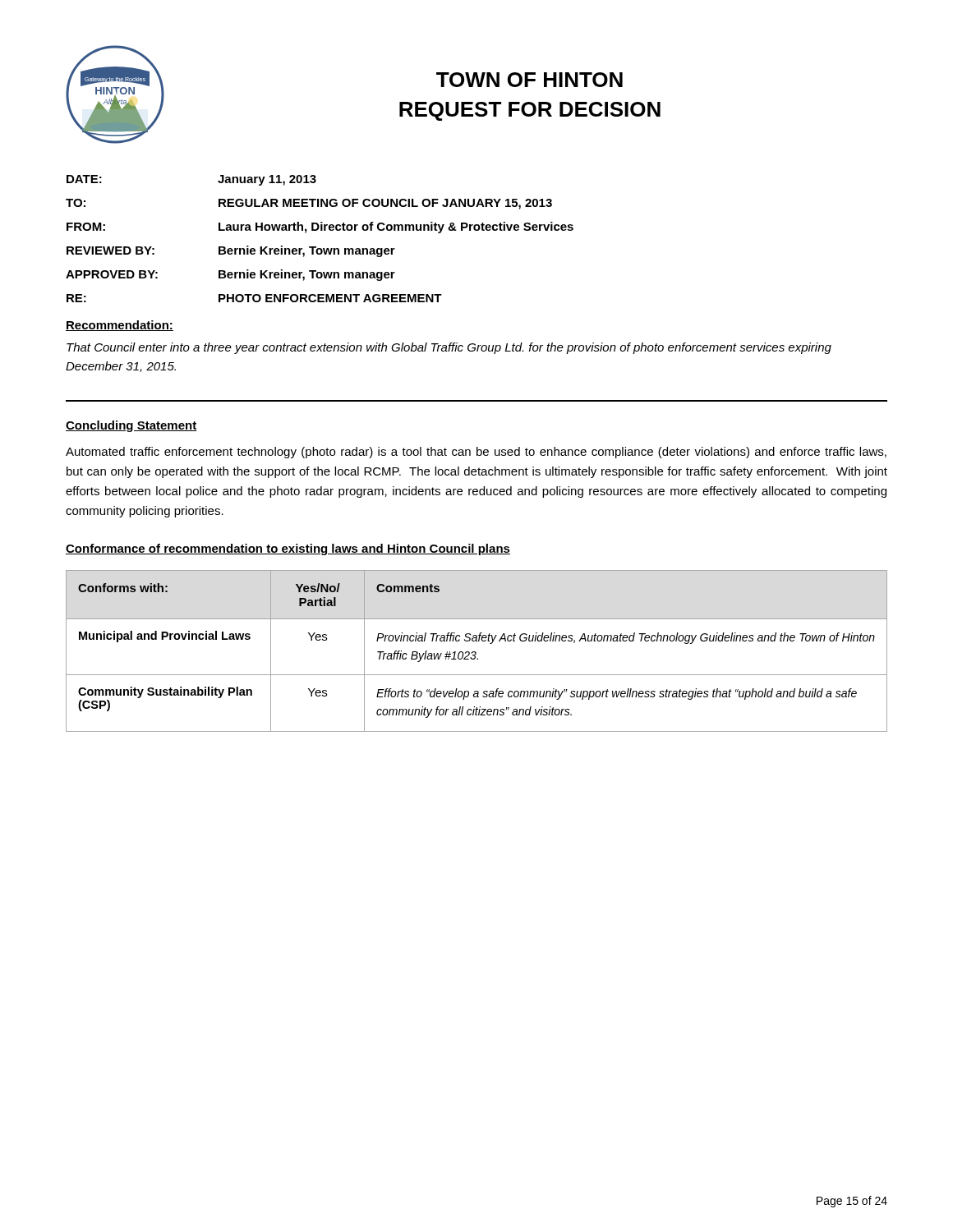Find "Concluding Statement" on this page
Screen dimensions: 1232x953
click(131, 425)
